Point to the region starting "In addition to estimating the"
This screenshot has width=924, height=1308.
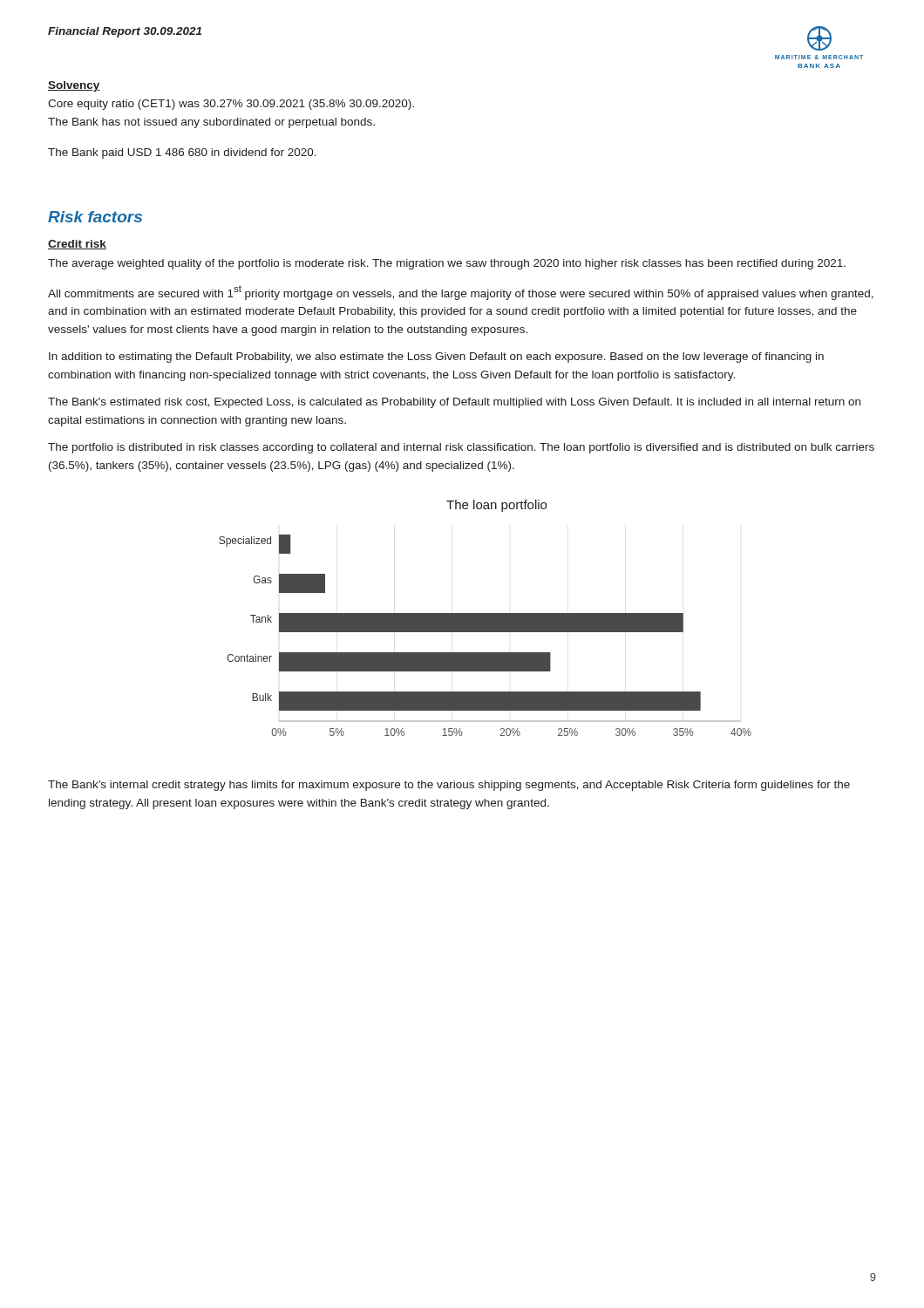tap(436, 365)
